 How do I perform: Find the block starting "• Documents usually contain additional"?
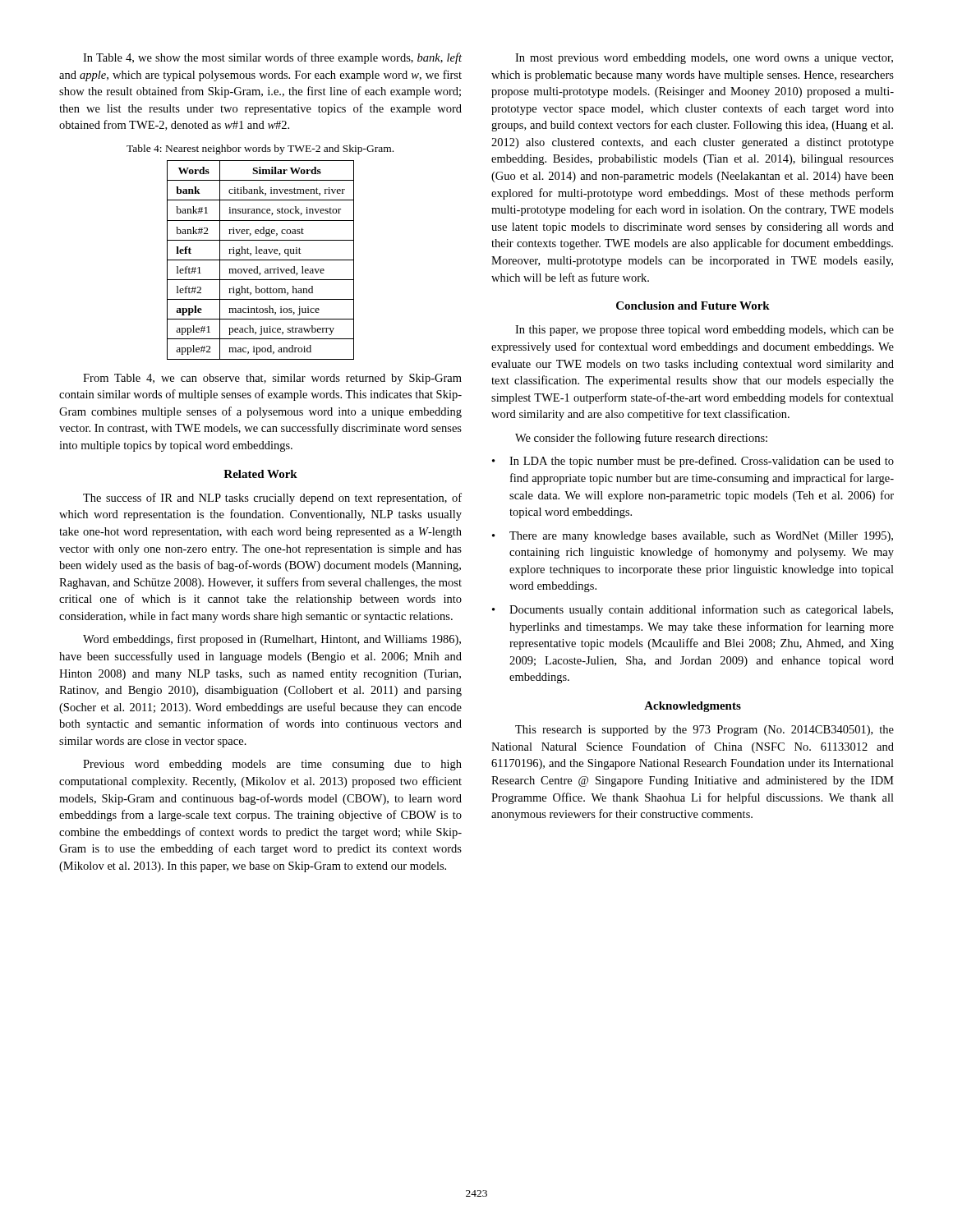[x=693, y=643]
